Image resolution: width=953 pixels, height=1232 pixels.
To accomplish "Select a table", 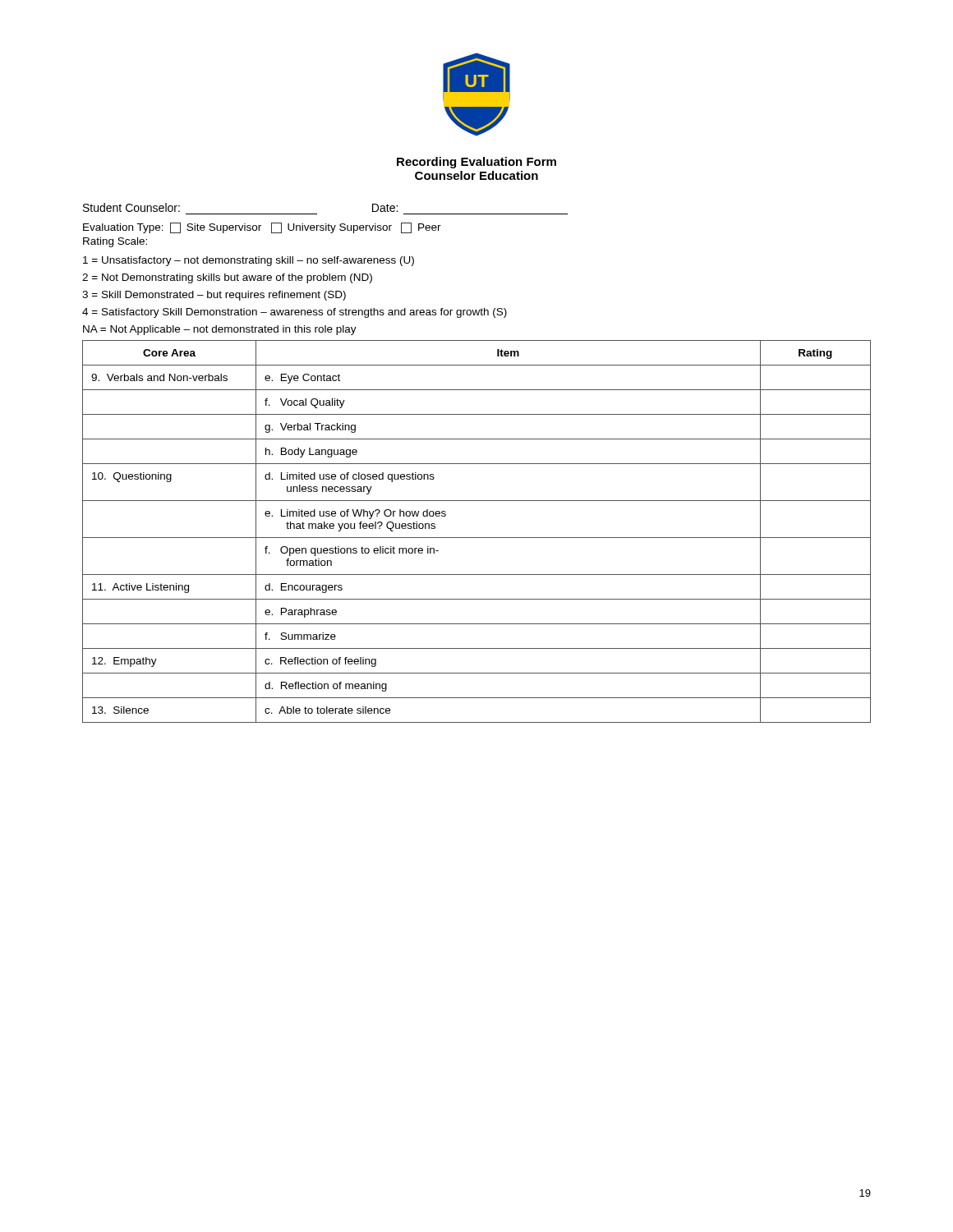I will (476, 531).
